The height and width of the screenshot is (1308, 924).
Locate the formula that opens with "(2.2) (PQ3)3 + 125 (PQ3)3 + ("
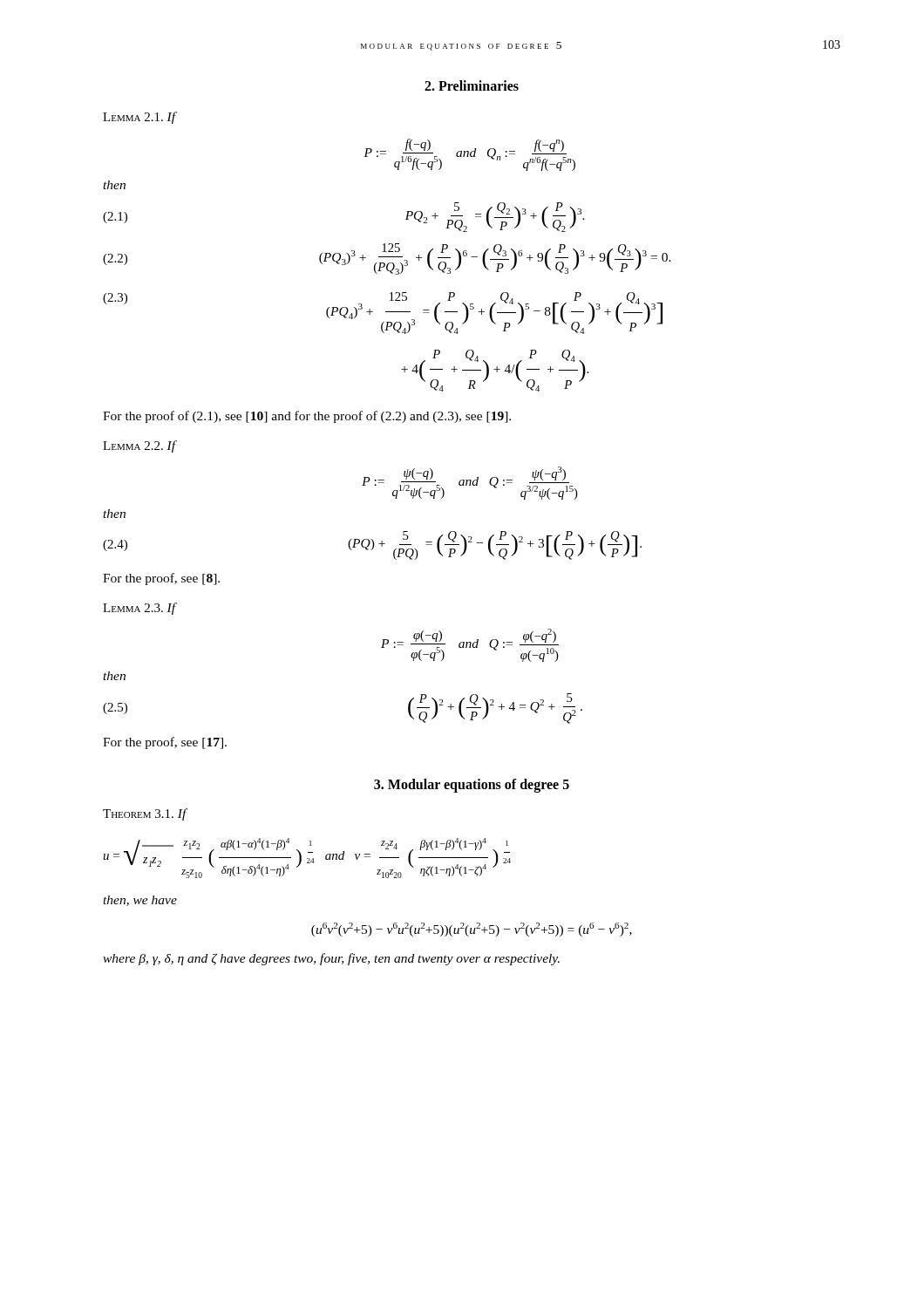[x=472, y=258]
